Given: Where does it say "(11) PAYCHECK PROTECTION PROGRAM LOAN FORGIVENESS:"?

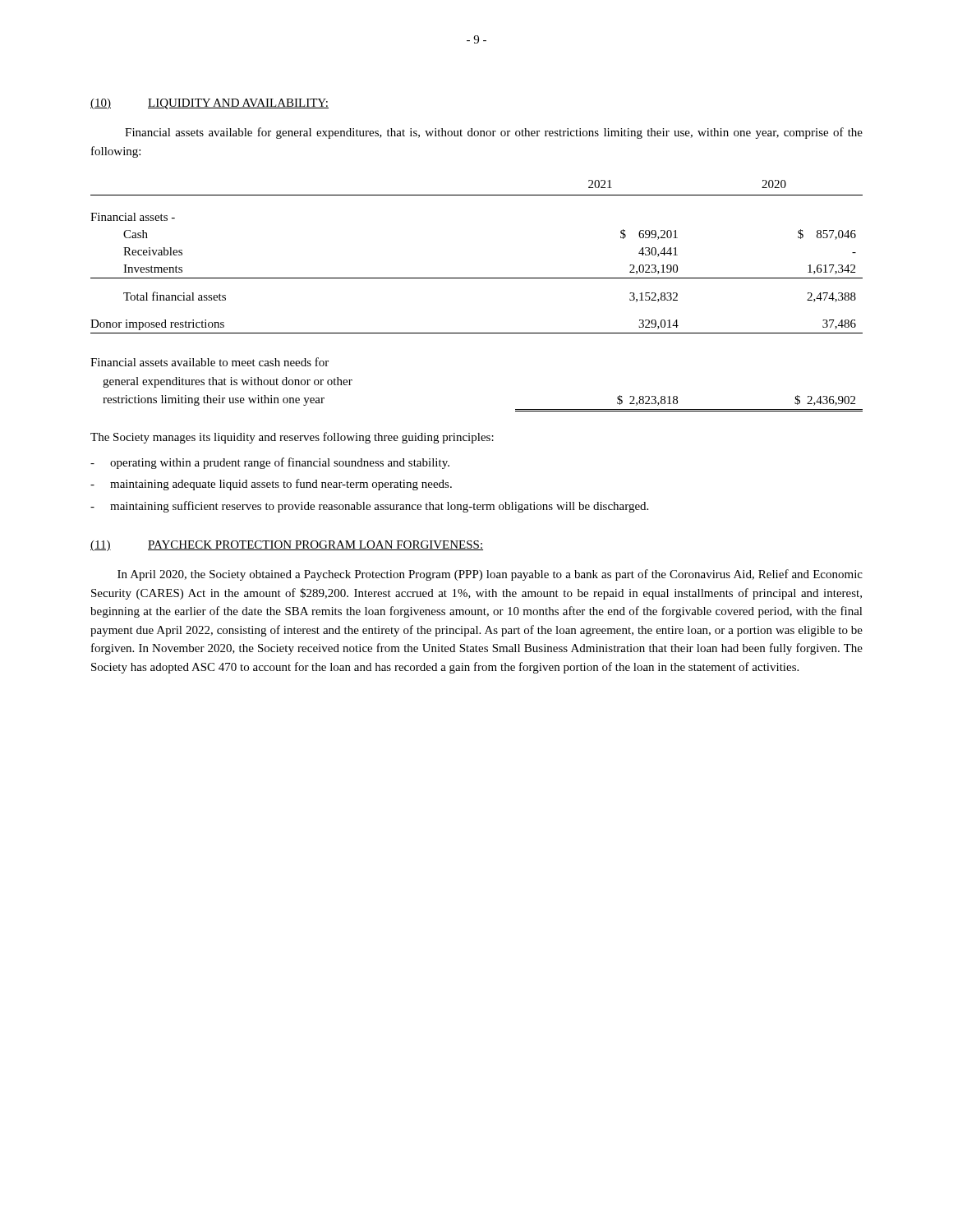Looking at the screenshot, I should coord(287,545).
